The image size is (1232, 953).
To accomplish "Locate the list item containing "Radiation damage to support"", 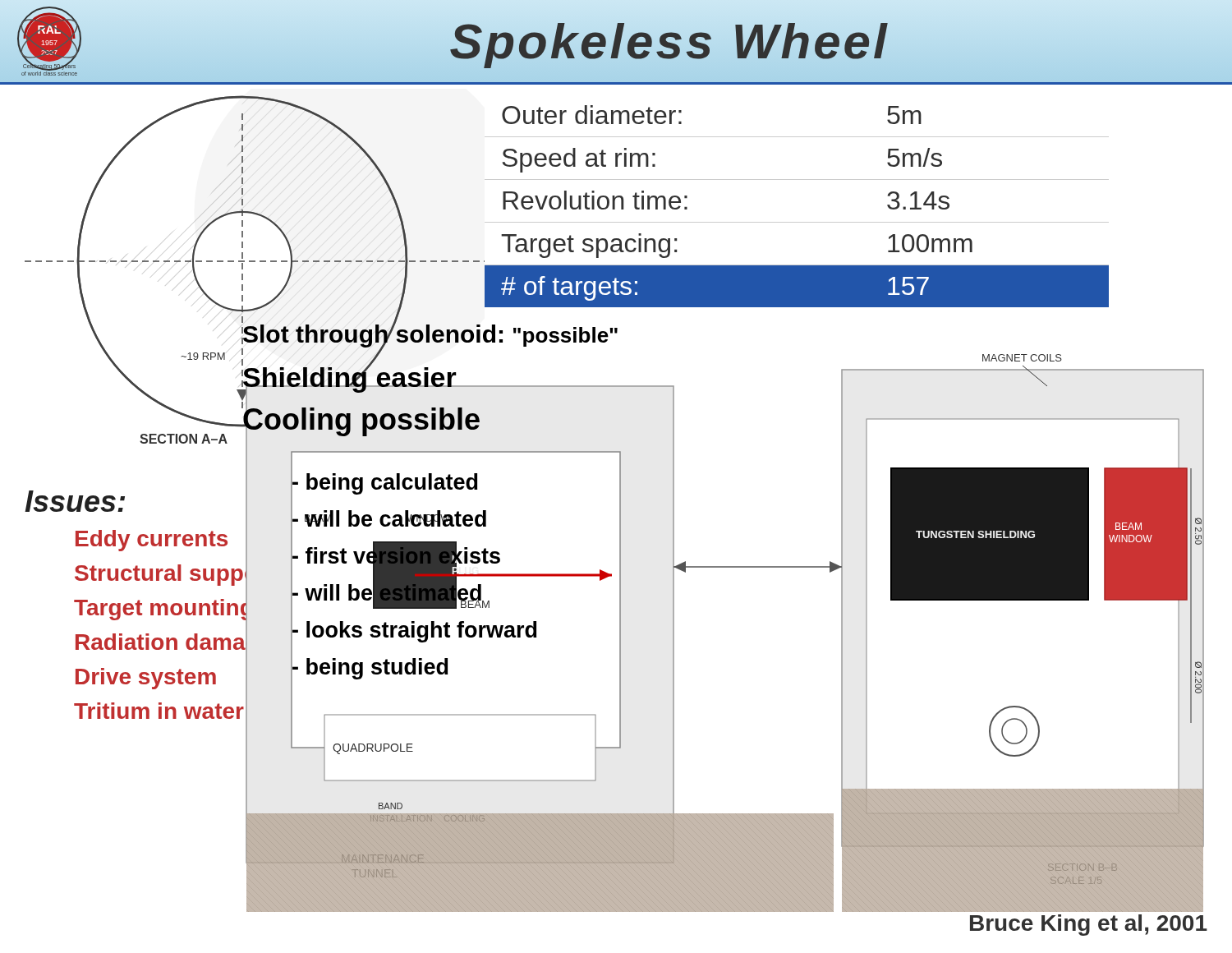I will [233, 642].
